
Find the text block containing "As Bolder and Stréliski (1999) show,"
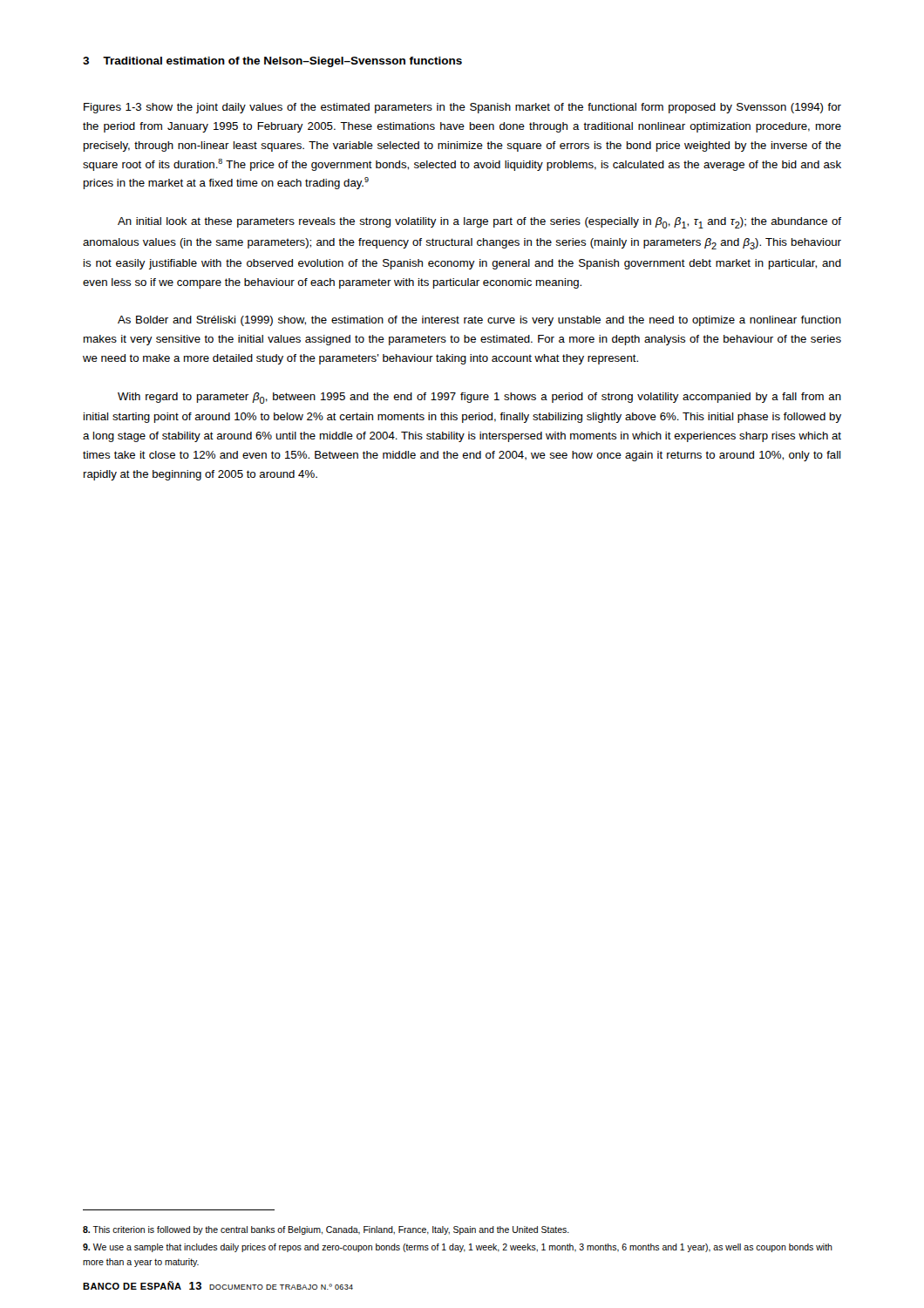[x=462, y=339]
